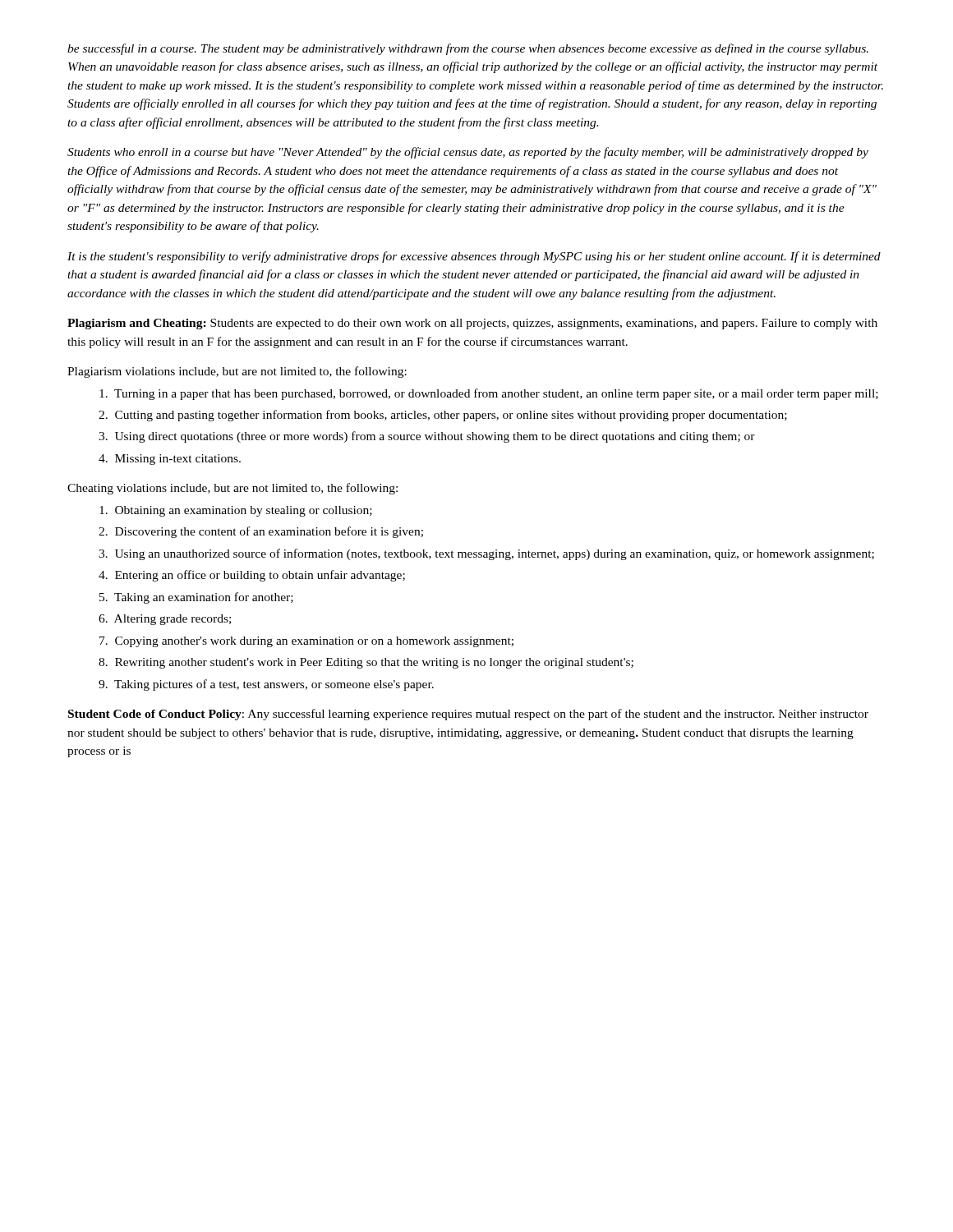Click on the list item that says "3. Using an unauthorized source of information"
The image size is (953, 1232).
tap(487, 553)
